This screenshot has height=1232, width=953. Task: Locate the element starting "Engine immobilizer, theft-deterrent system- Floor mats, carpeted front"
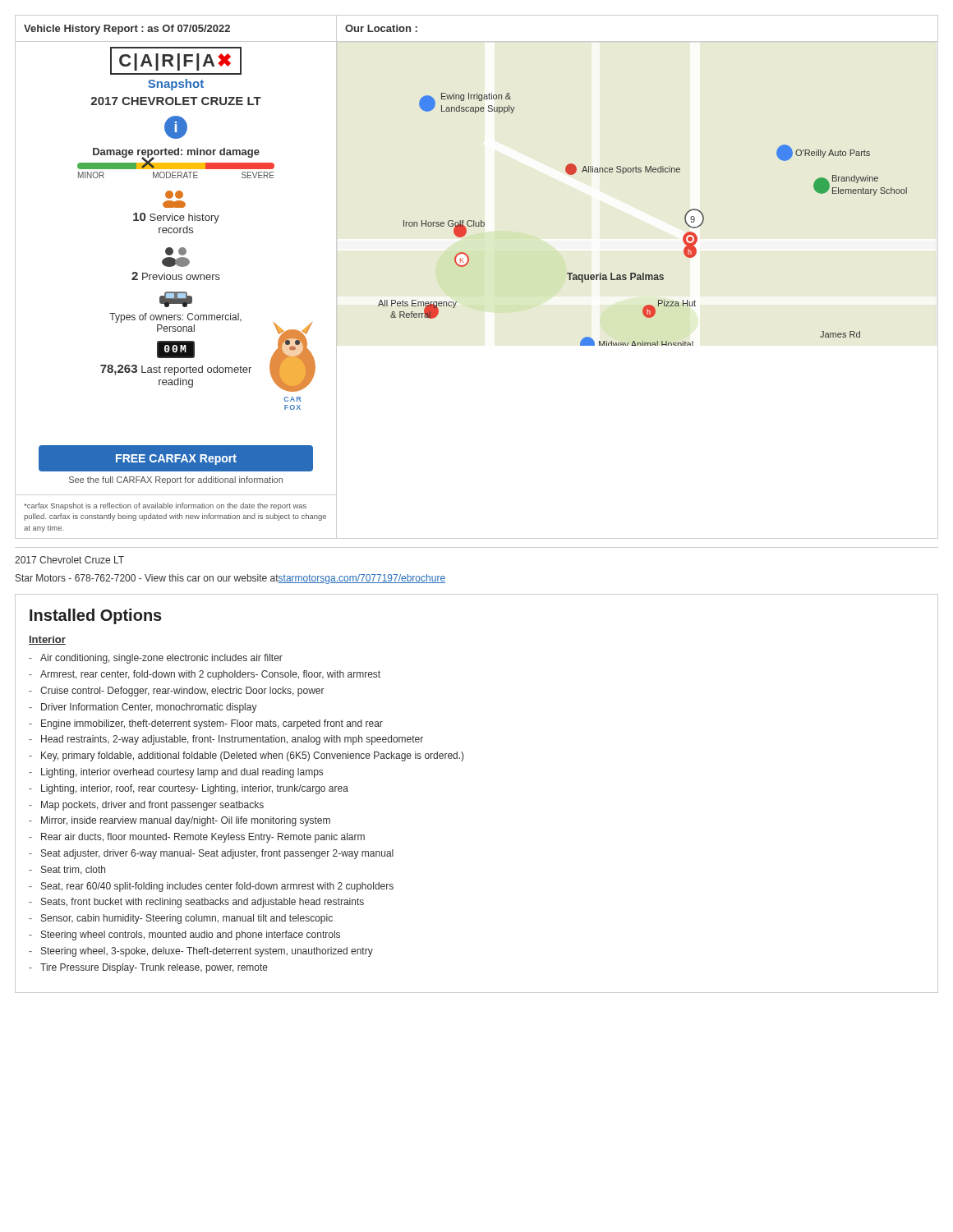(211, 723)
